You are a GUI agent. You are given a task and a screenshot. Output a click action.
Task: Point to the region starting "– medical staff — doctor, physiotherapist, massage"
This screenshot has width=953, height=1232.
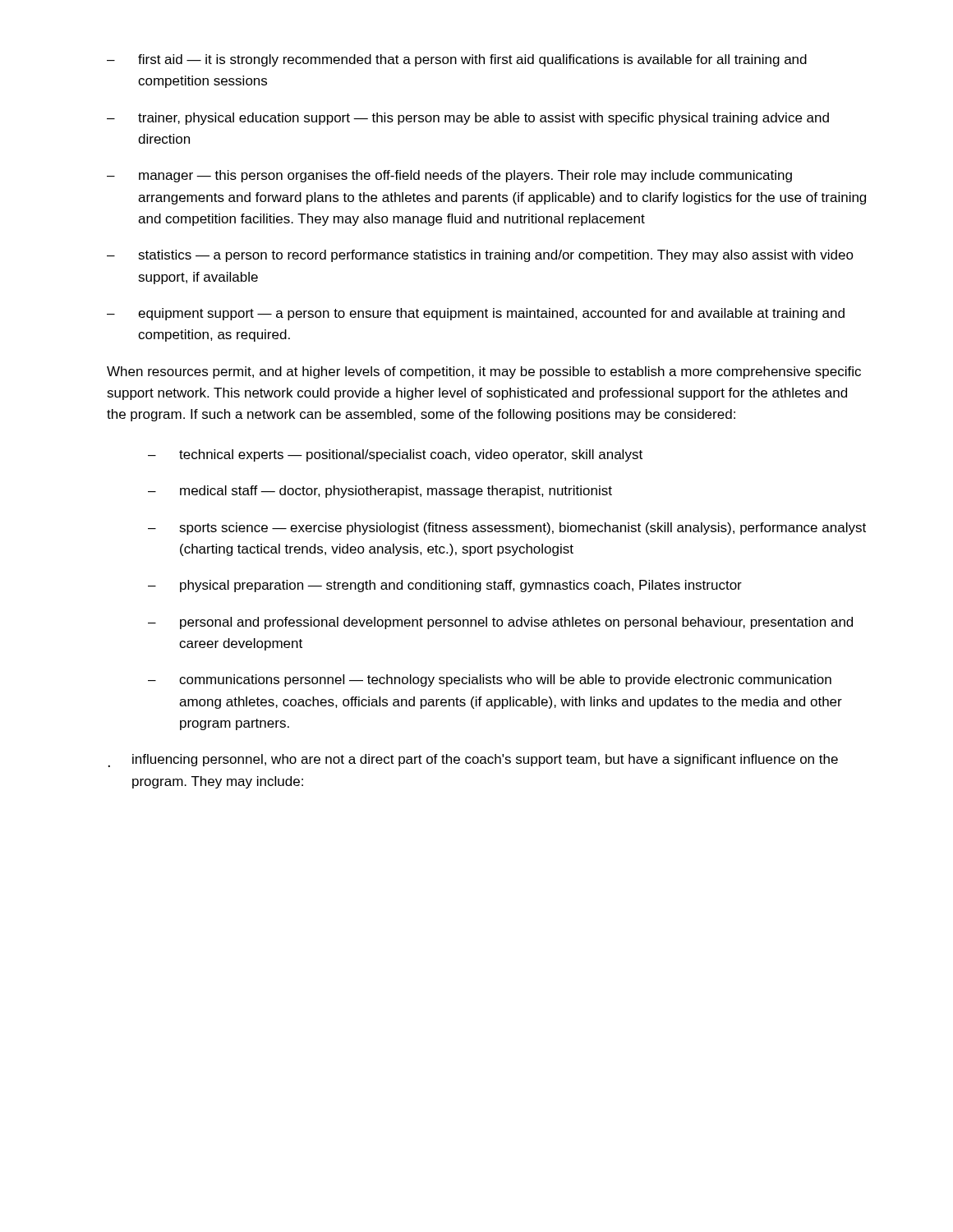click(509, 491)
